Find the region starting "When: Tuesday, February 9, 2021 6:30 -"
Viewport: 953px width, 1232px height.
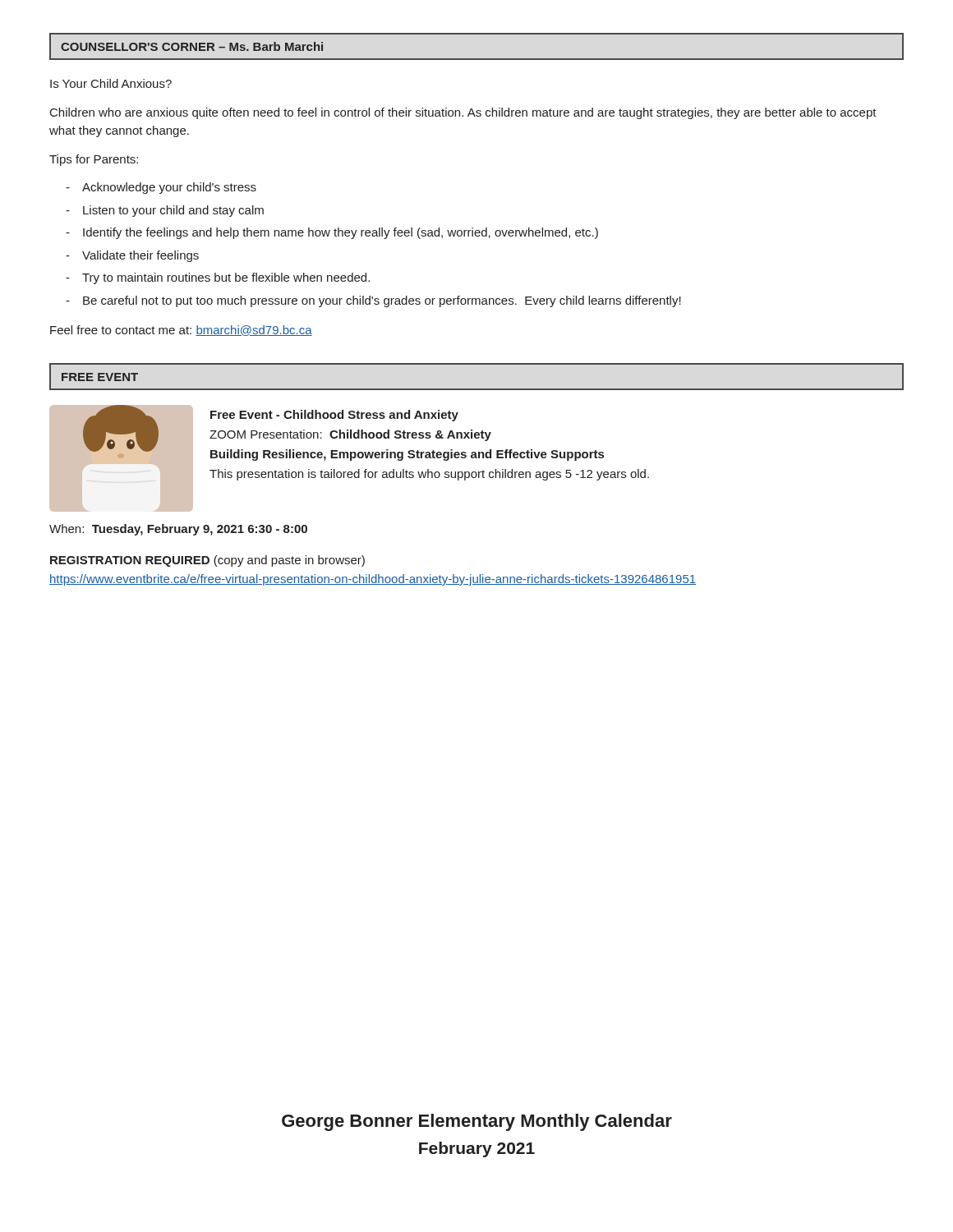point(178,528)
